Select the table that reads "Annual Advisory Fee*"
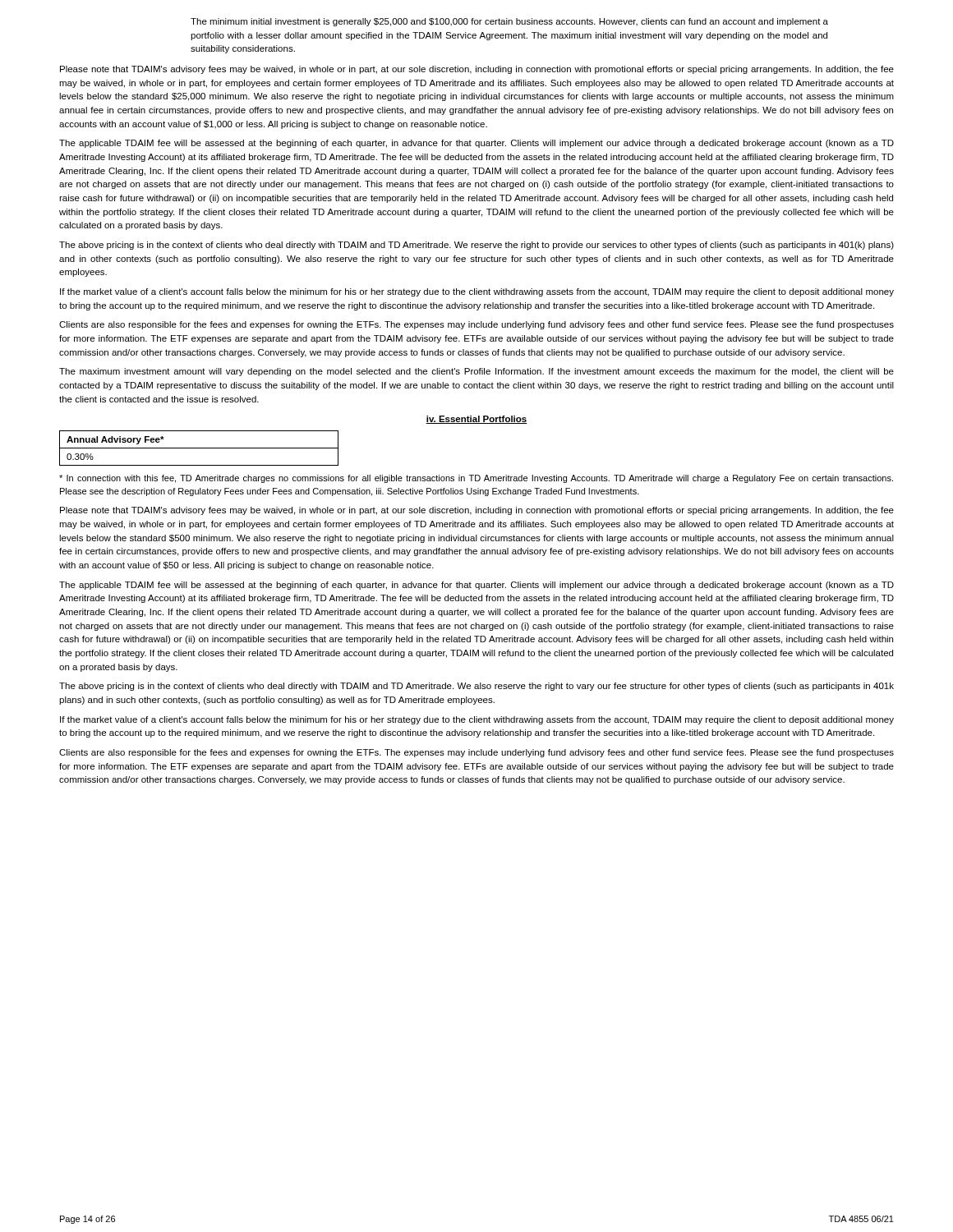 [476, 448]
